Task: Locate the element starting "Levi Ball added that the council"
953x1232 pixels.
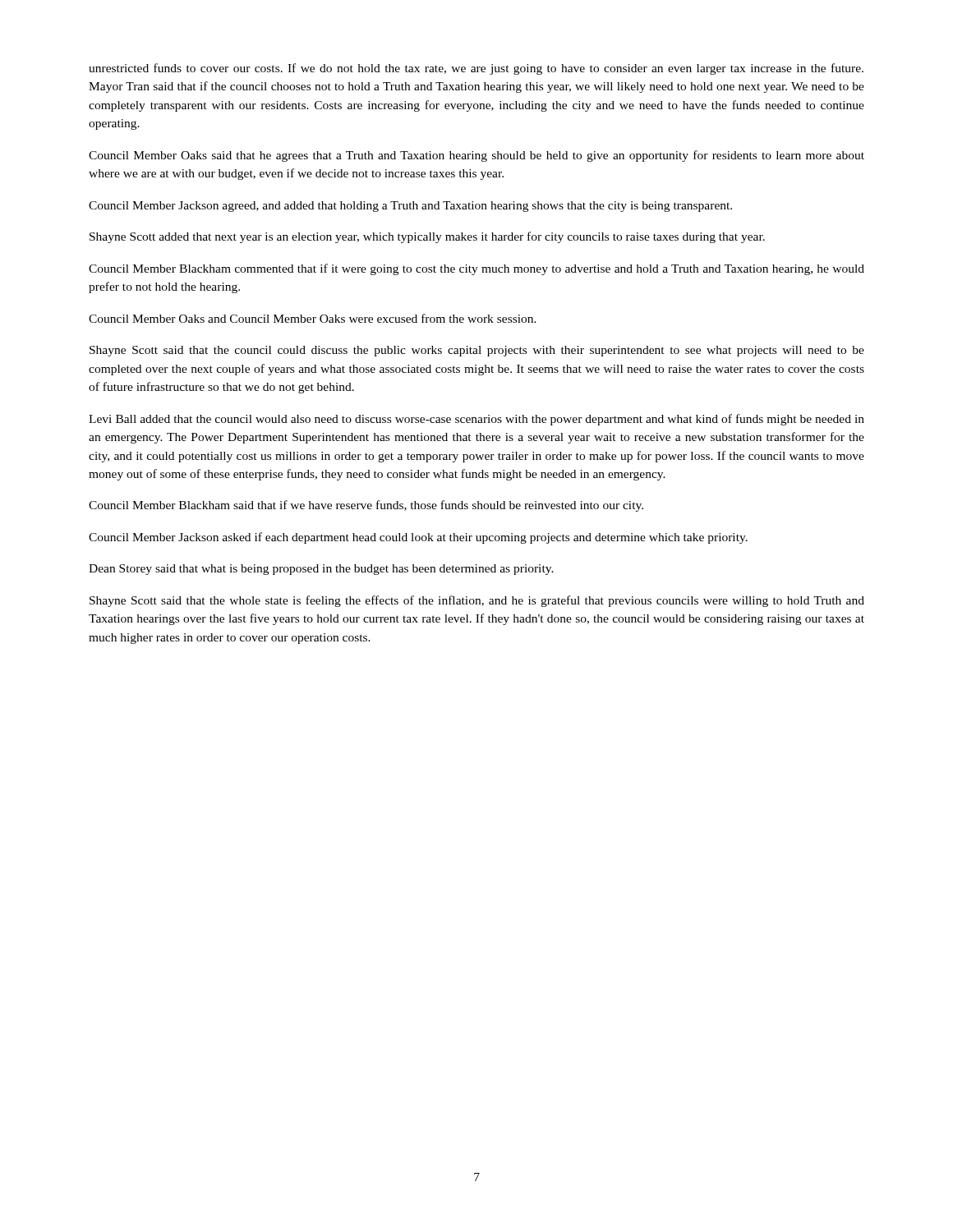Action: tap(476, 446)
